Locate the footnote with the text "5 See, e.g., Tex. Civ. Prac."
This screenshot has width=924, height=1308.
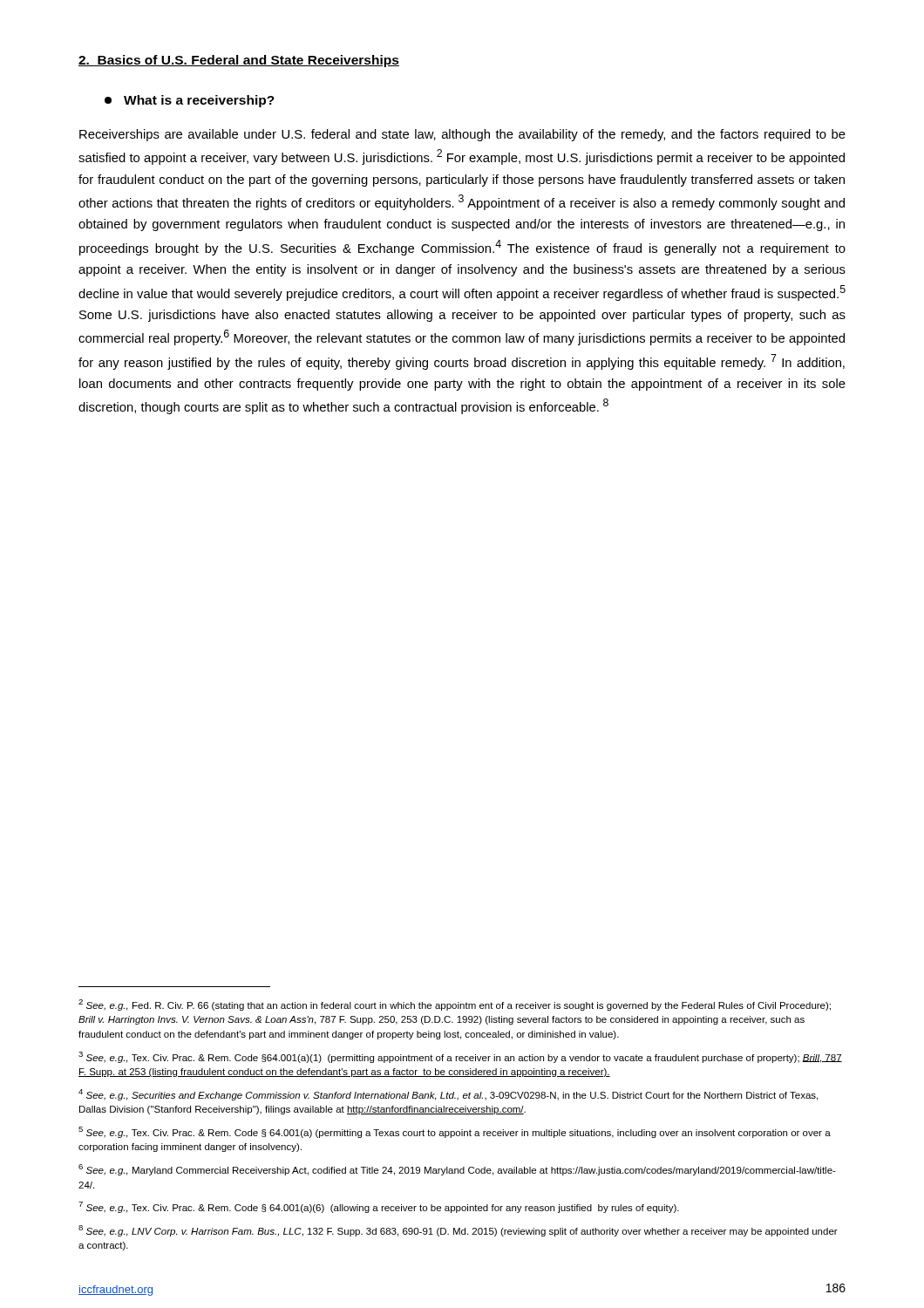pos(454,1138)
